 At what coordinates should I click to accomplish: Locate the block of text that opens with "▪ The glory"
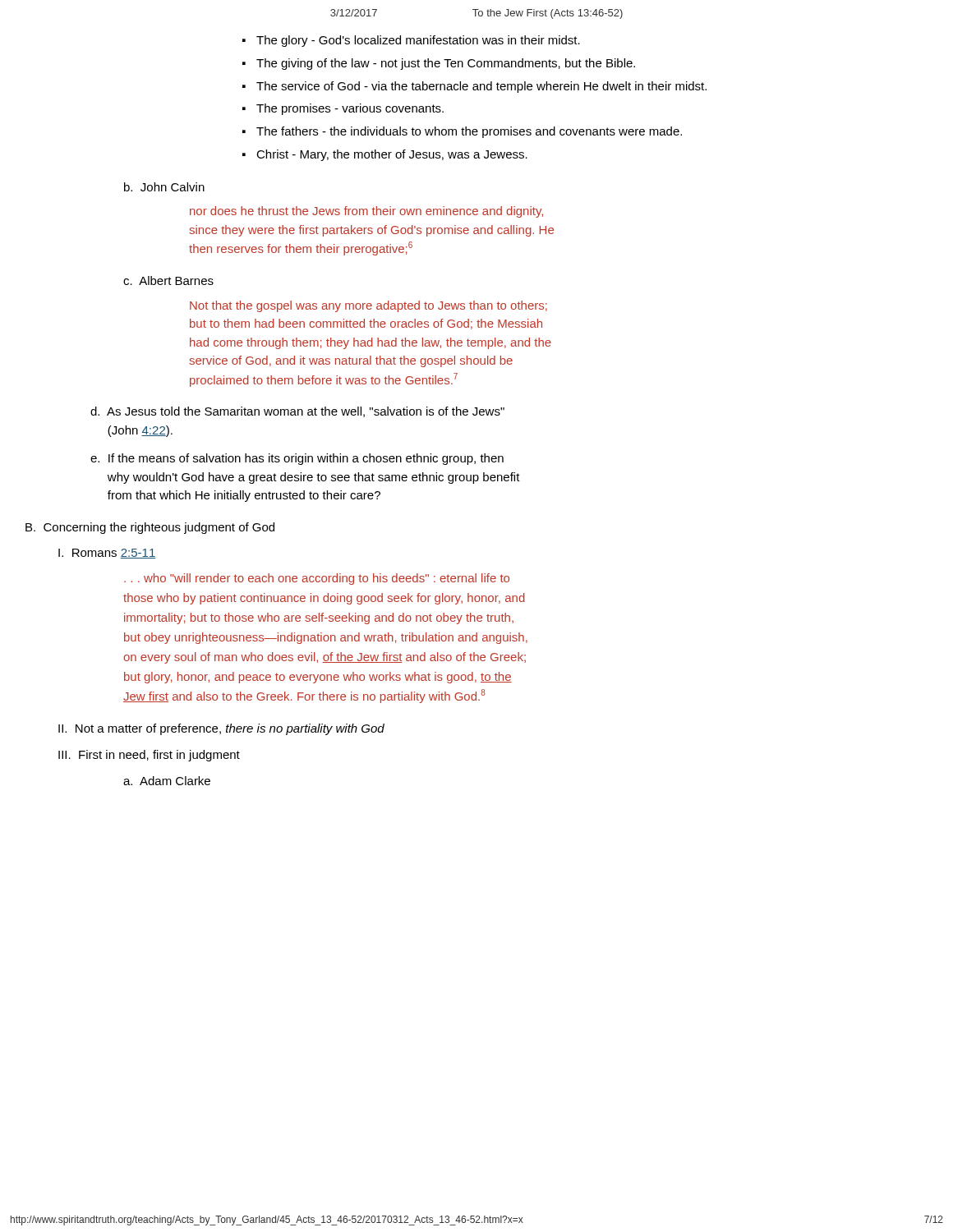click(x=411, y=40)
